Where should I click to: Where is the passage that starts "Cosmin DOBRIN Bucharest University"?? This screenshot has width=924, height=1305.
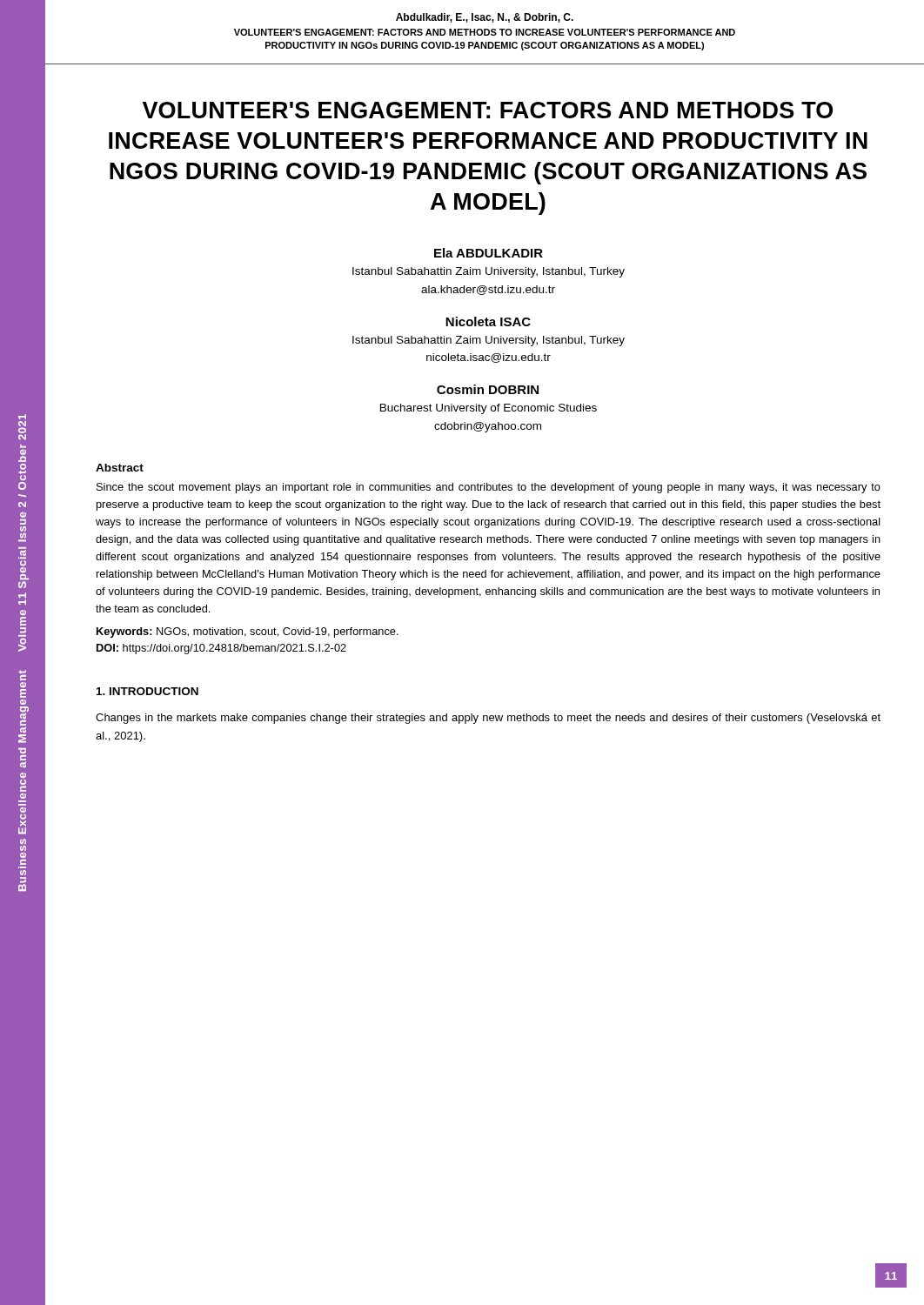click(488, 409)
